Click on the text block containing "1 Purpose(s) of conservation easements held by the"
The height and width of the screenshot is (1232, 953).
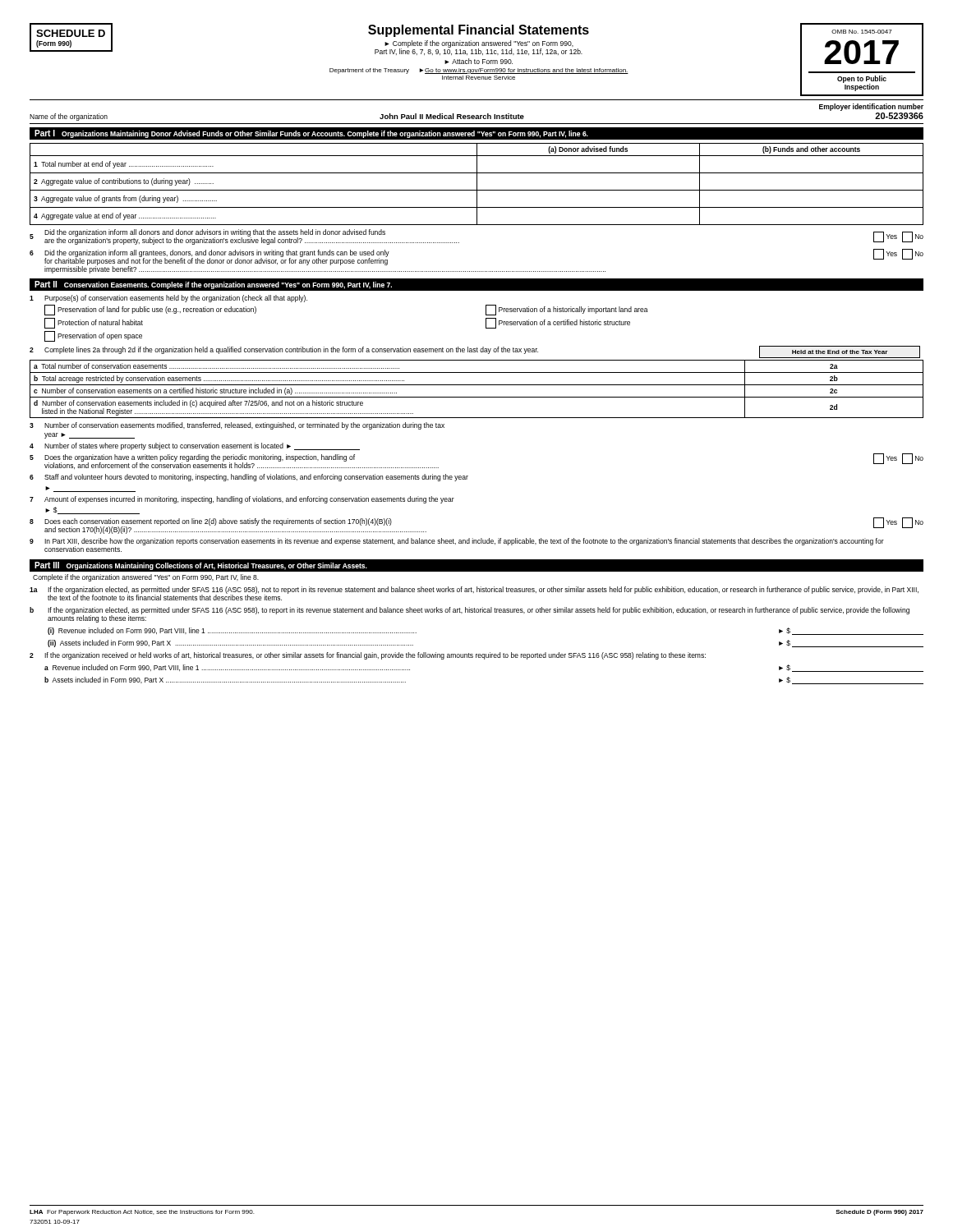pos(476,318)
